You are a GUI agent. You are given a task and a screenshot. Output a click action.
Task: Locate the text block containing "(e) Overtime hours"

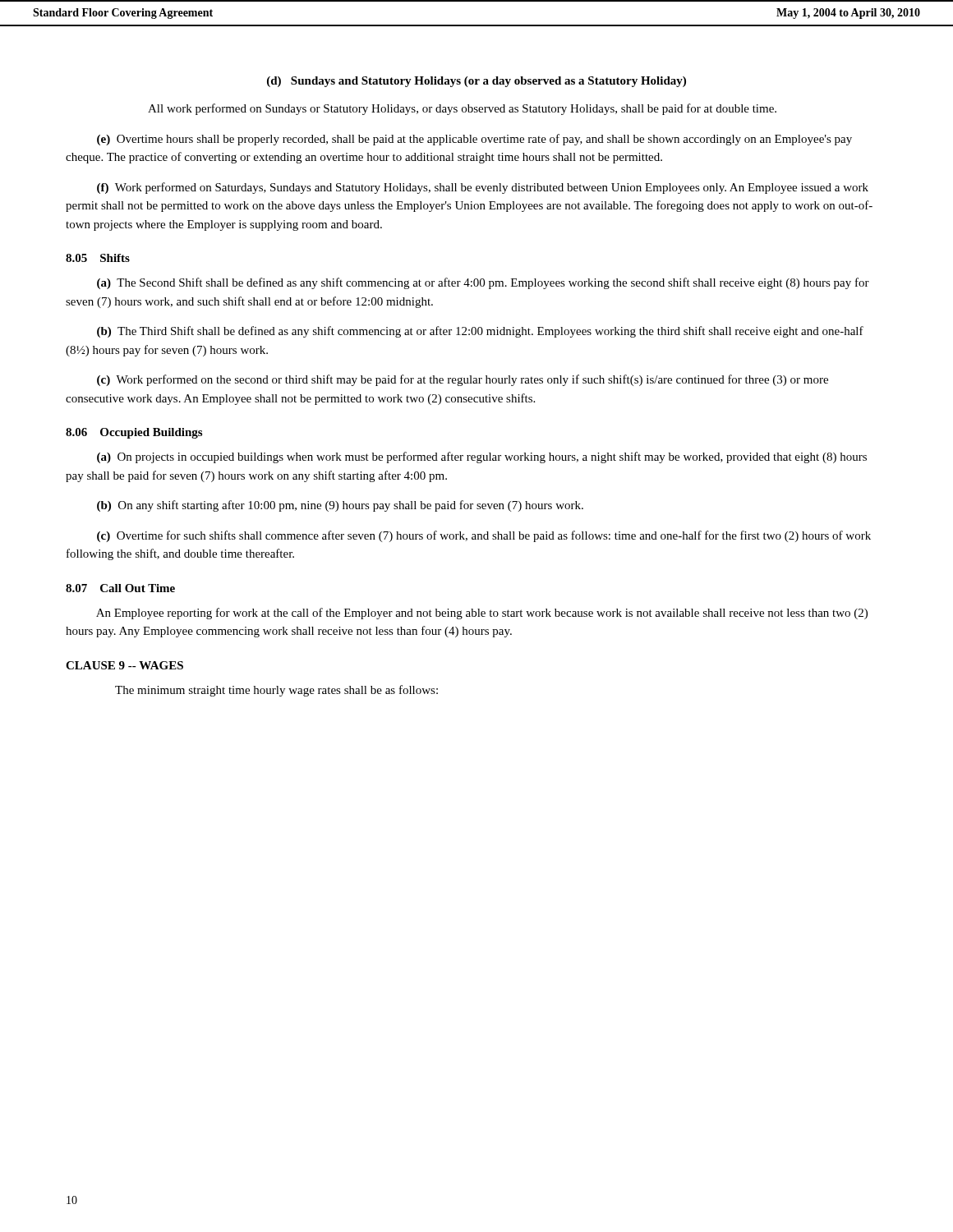pos(459,148)
